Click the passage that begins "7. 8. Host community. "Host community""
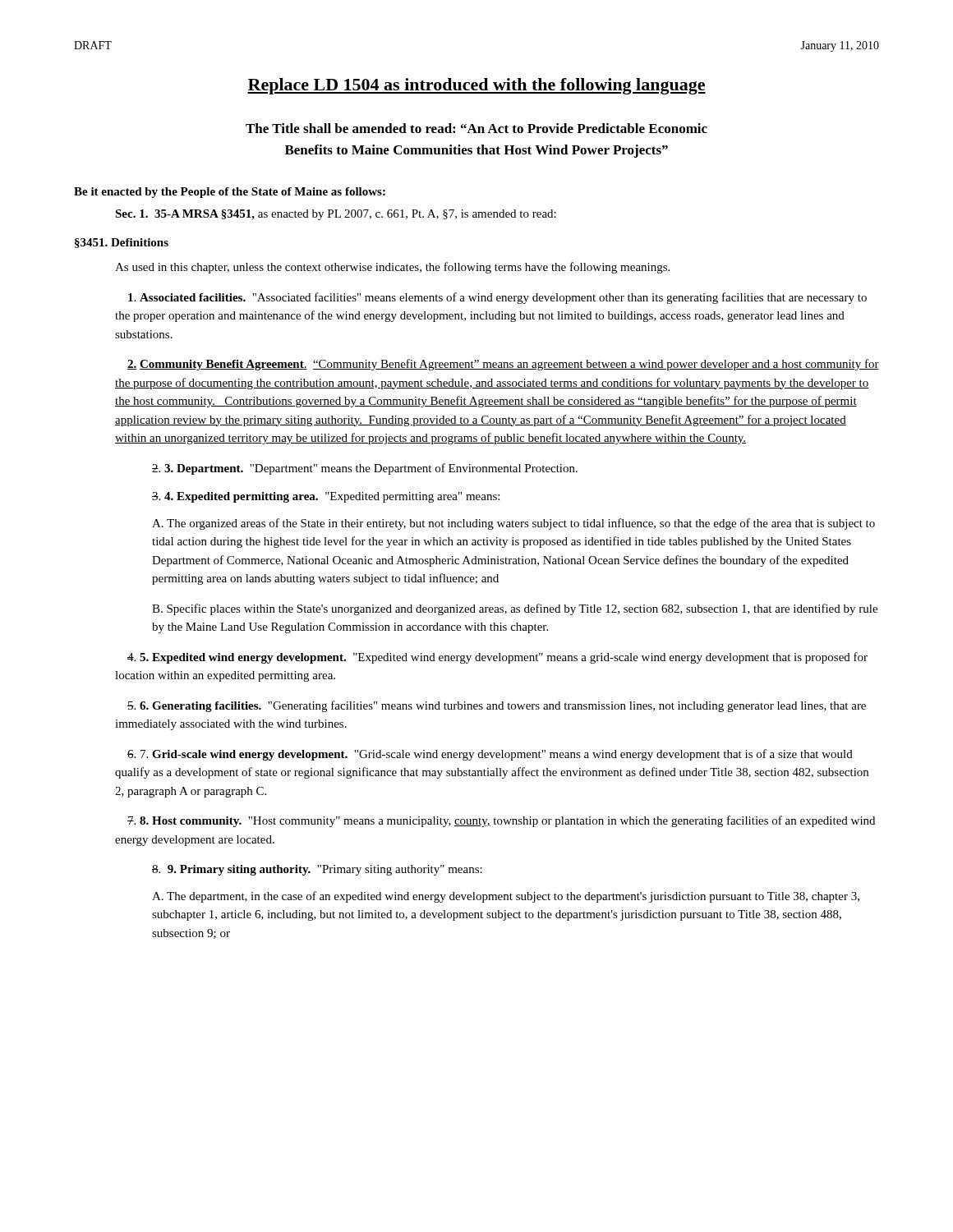Viewport: 953px width, 1232px height. (x=495, y=830)
